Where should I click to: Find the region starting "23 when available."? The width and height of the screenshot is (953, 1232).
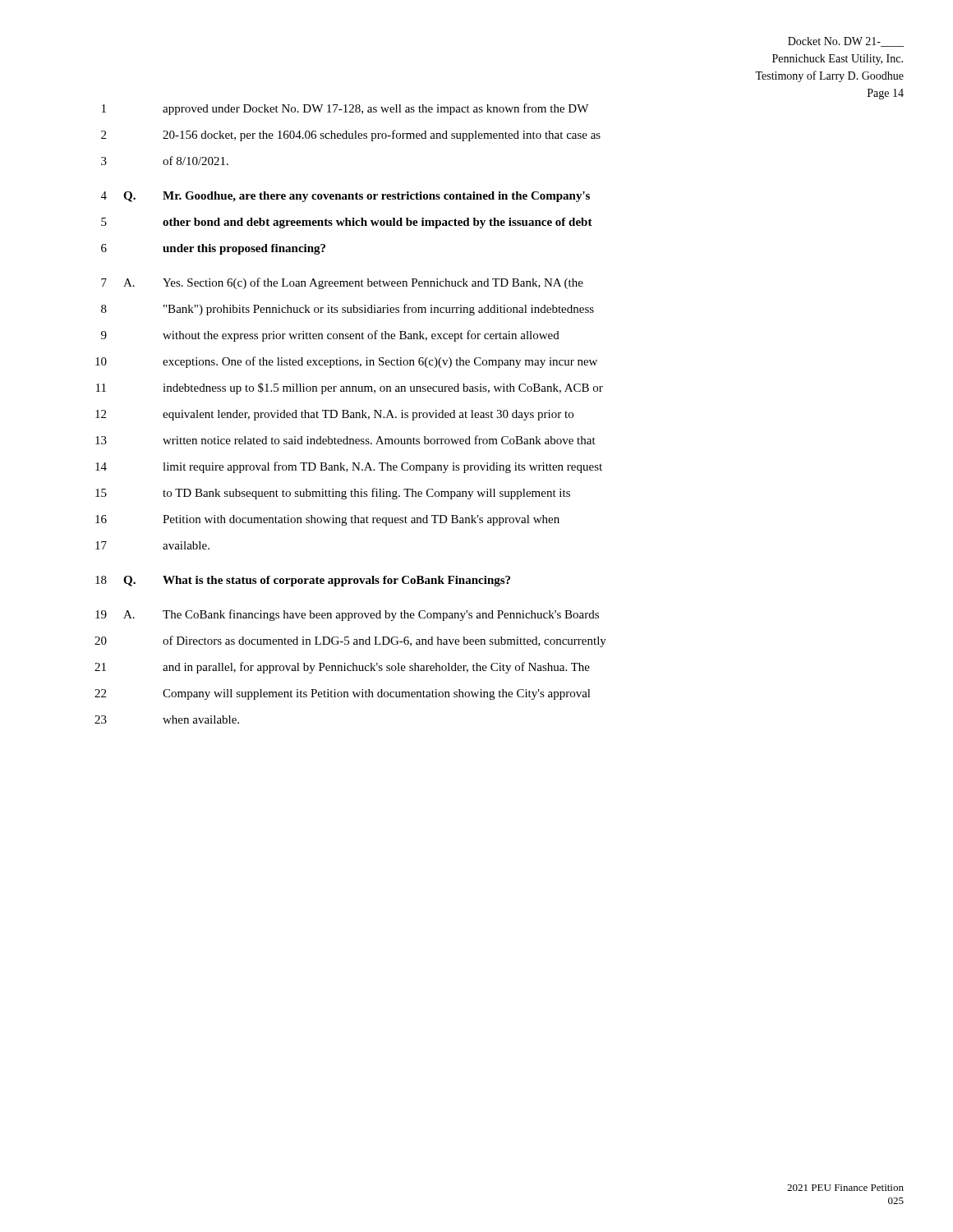point(167,719)
